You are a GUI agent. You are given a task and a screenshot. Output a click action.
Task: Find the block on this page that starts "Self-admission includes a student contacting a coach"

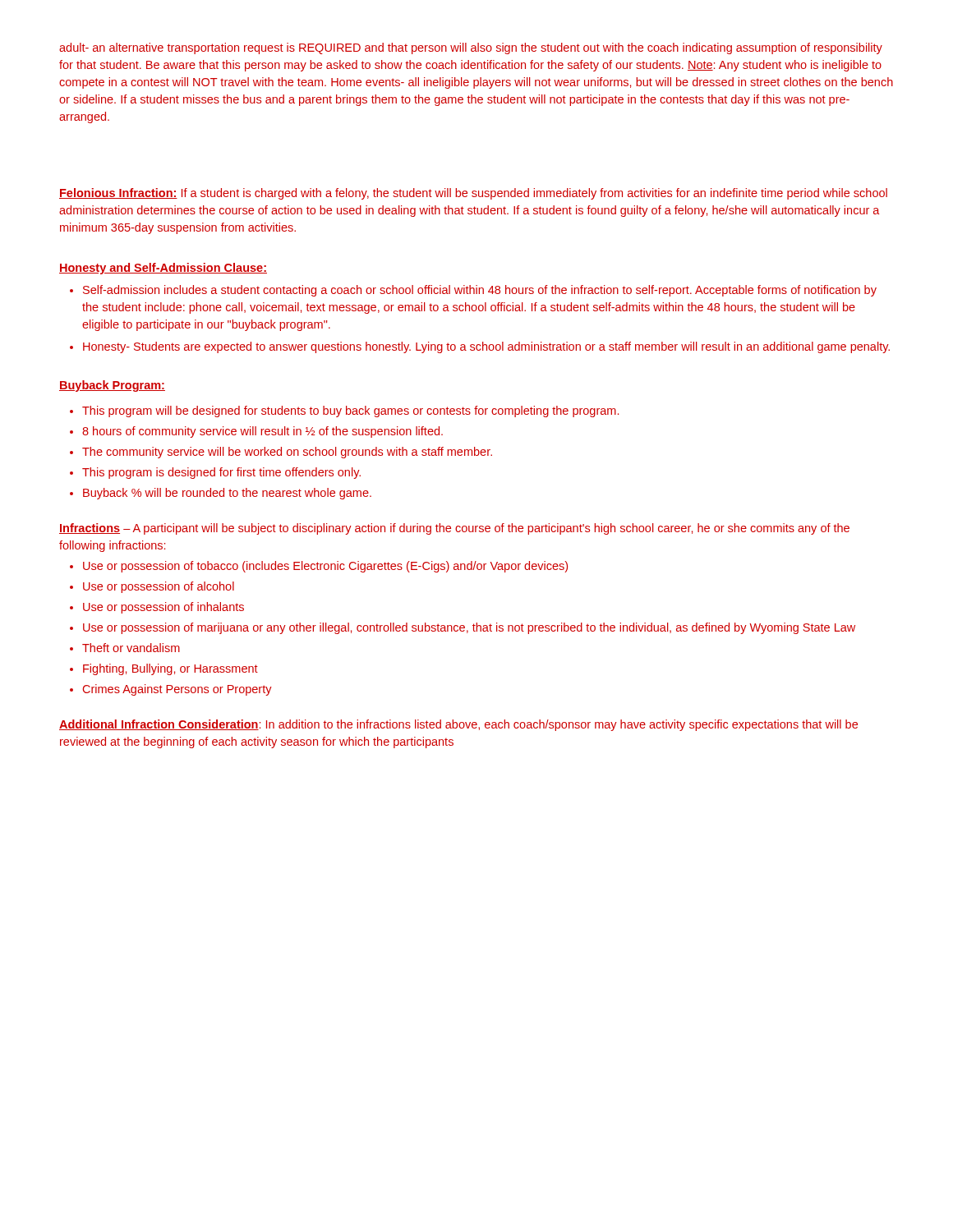tap(479, 307)
